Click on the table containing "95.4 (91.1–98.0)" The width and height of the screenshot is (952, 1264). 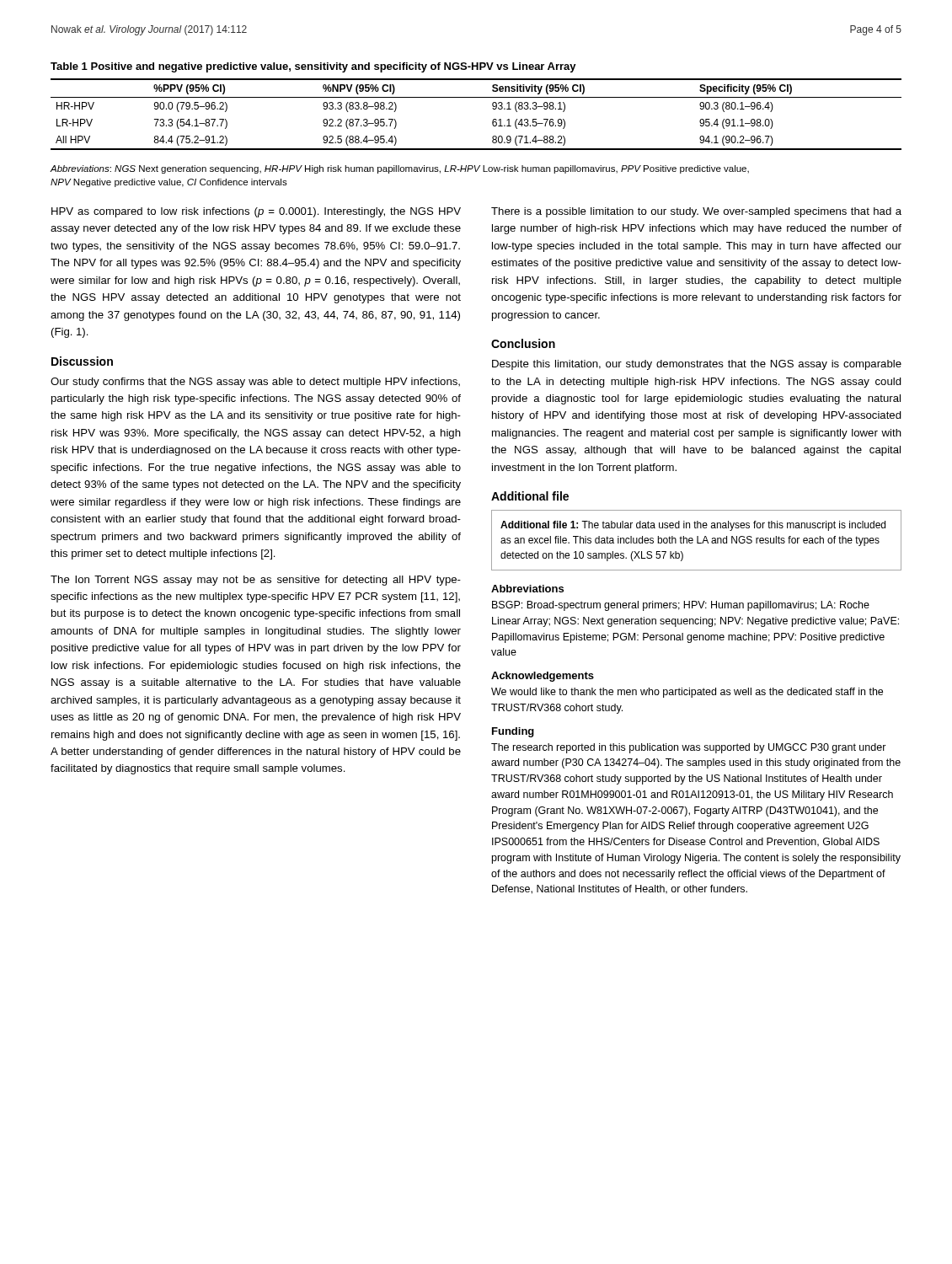(476, 104)
